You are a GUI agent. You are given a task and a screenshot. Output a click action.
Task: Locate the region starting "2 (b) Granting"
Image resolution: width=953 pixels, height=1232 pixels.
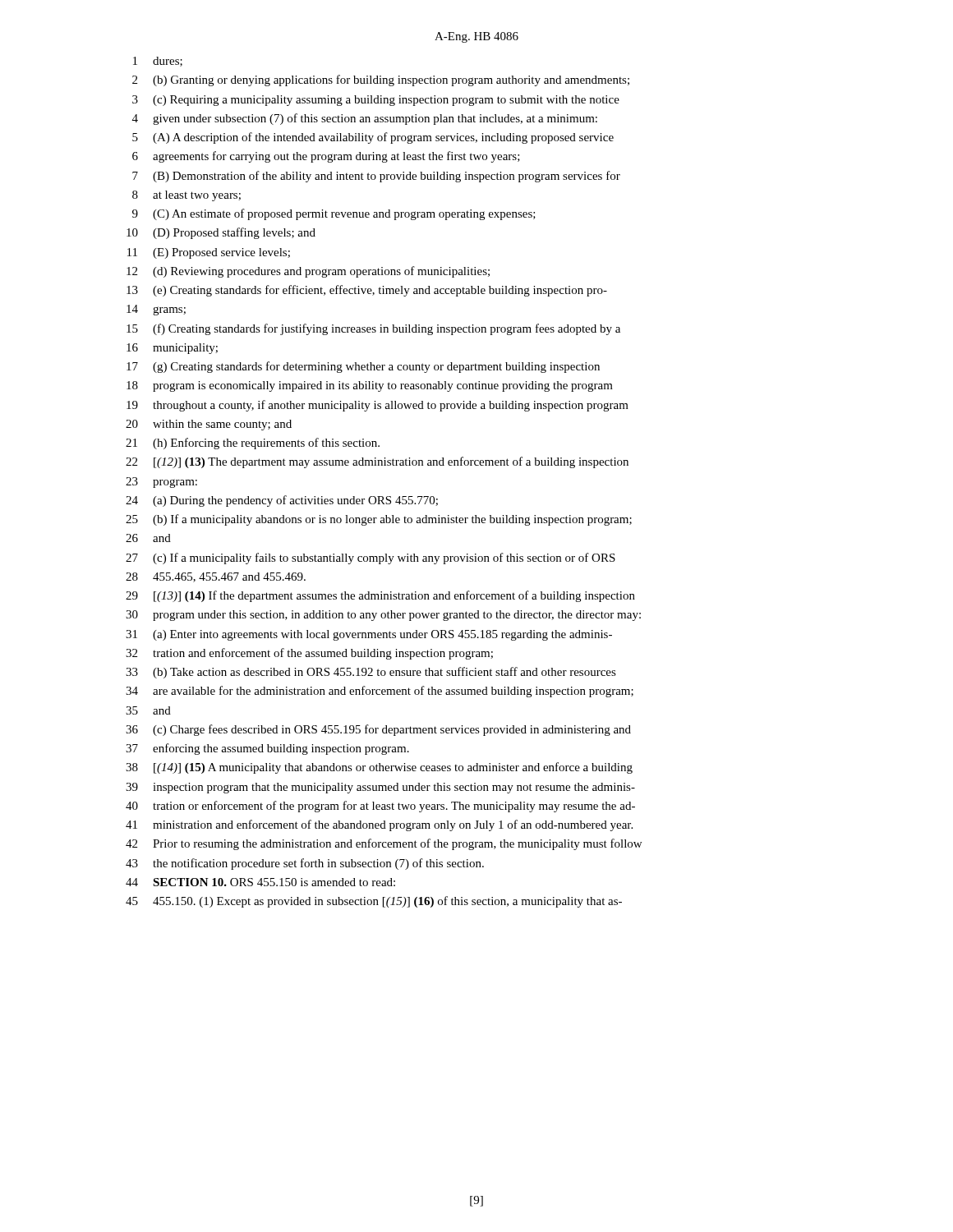[x=485, y=80]
